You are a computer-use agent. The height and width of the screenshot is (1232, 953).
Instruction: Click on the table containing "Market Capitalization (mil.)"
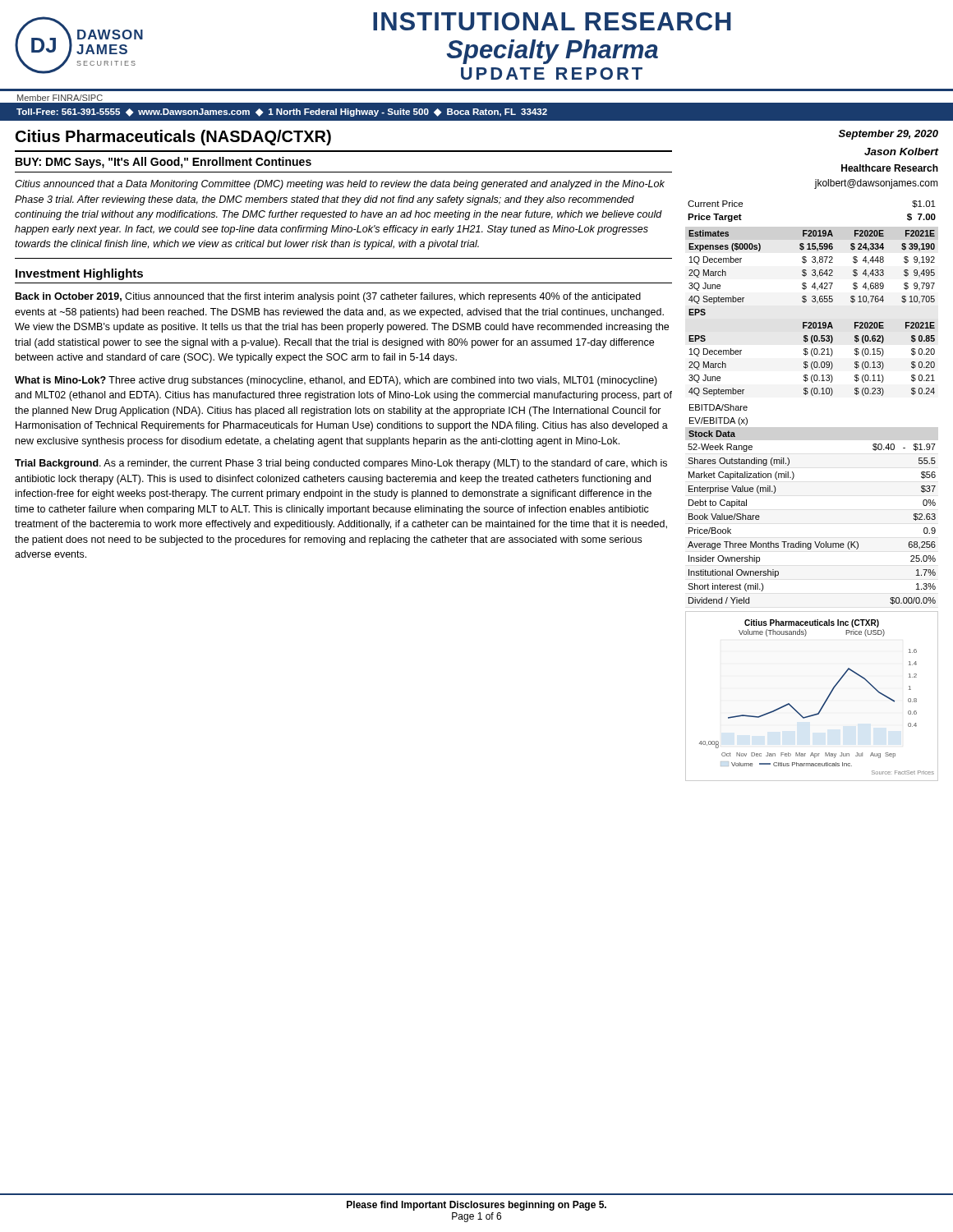[x=812, y=504]
